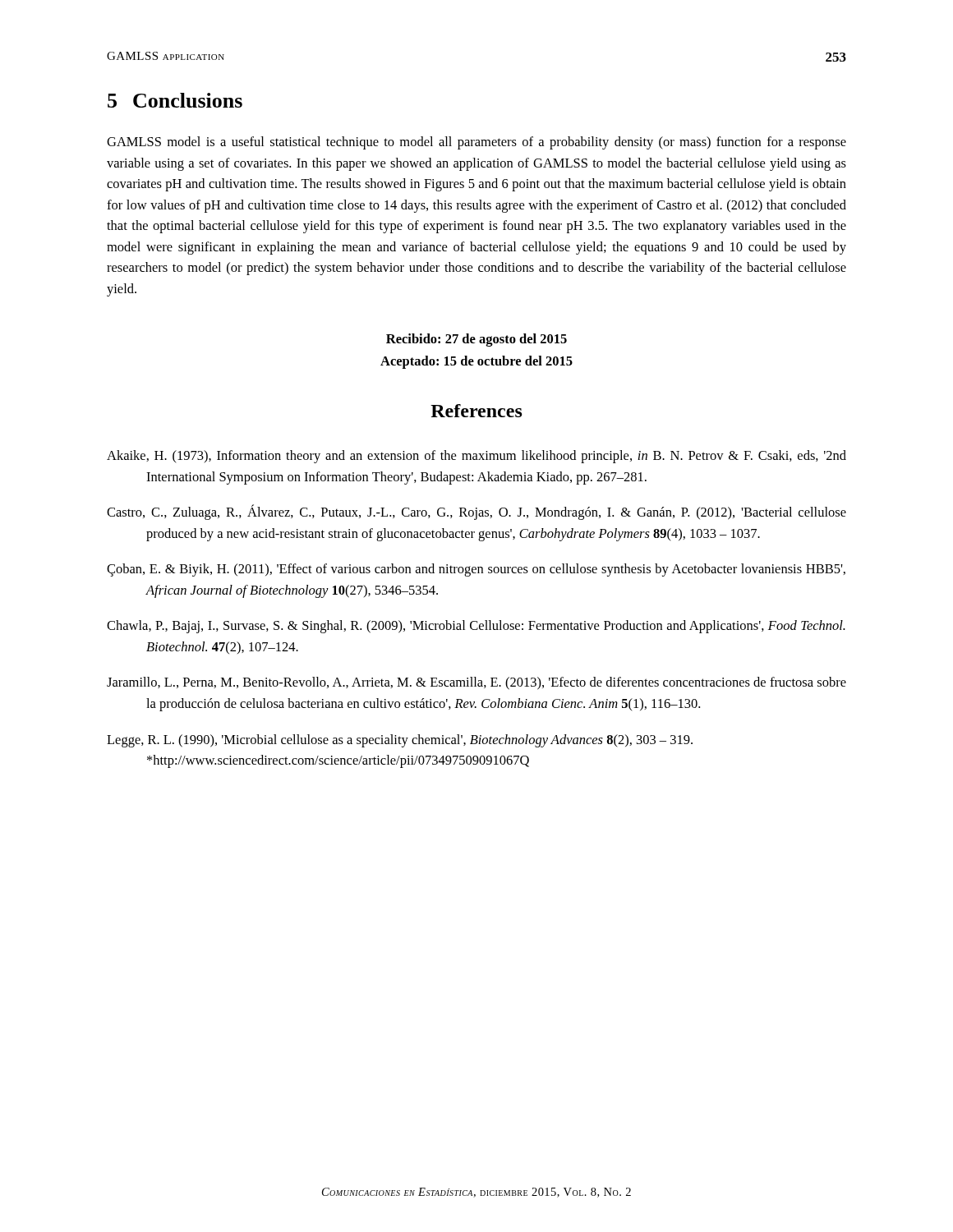This screenshot has width=953, height=1232.
Task: Locate the element starting "Akaike, H. (1973),"
Action: (476, 466)
